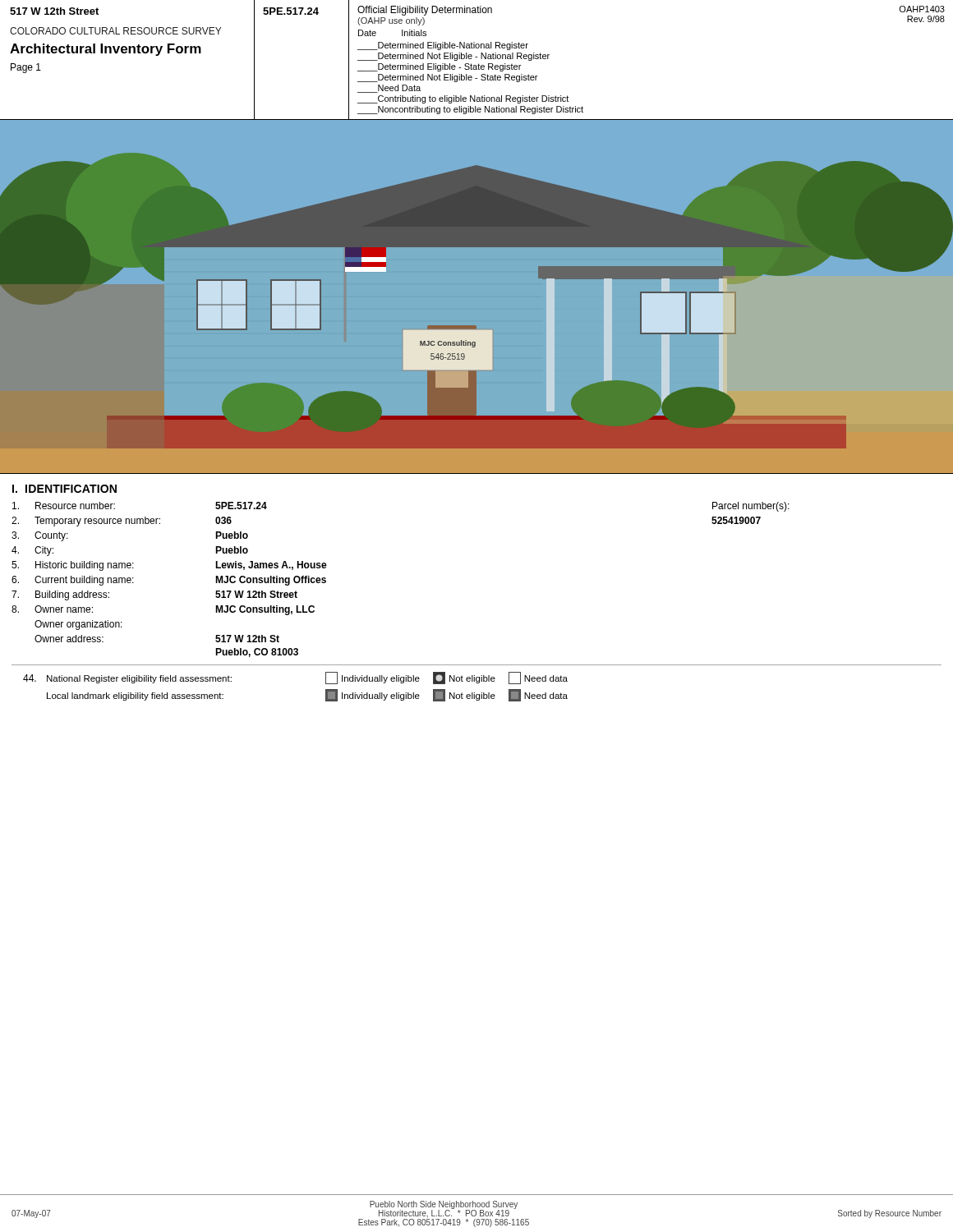Select the table that reads "National Register eligibility"
This screenshot has height=1232, width=953.
(476, 687)
